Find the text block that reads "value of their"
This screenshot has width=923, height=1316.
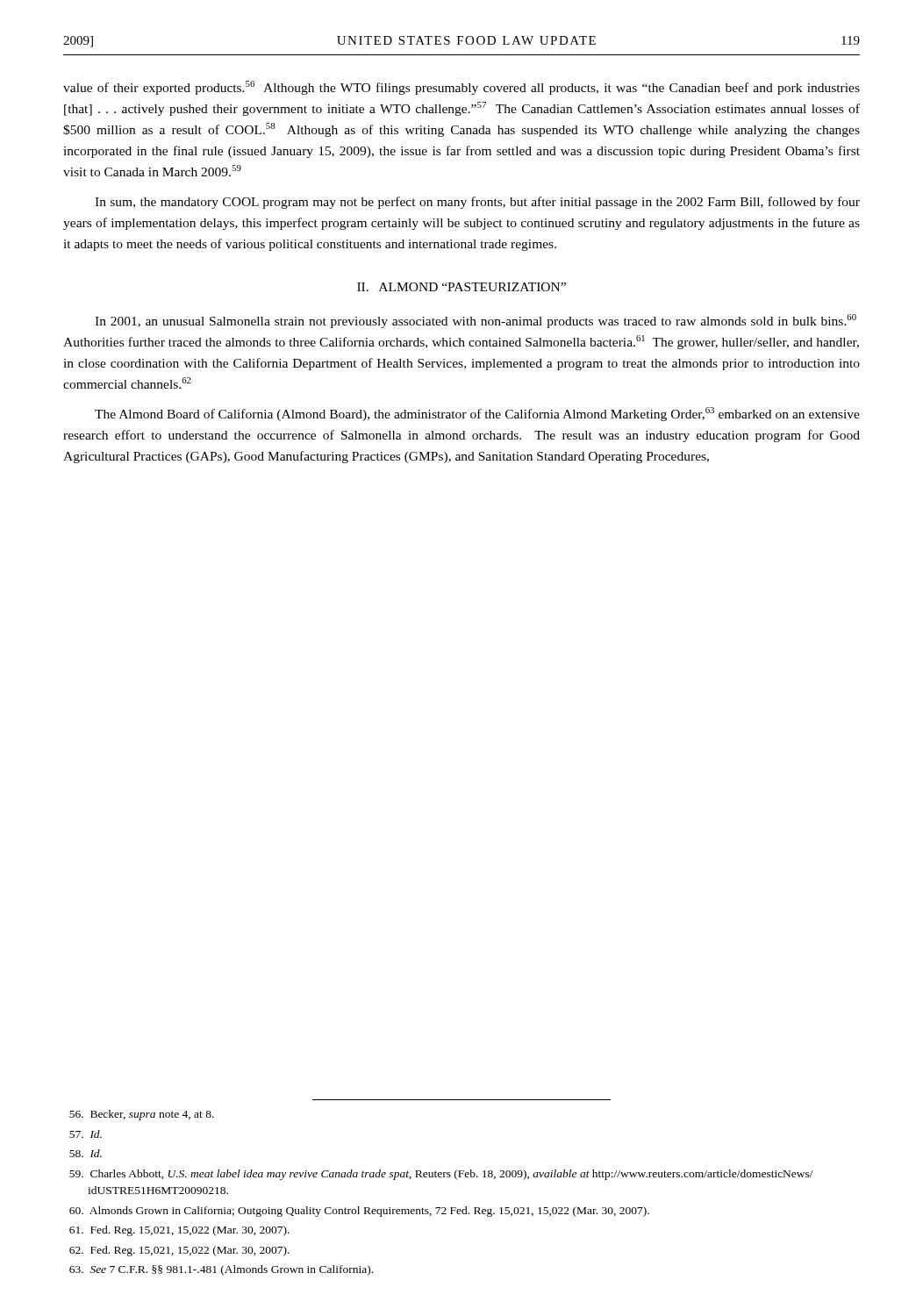pos(462,128)
